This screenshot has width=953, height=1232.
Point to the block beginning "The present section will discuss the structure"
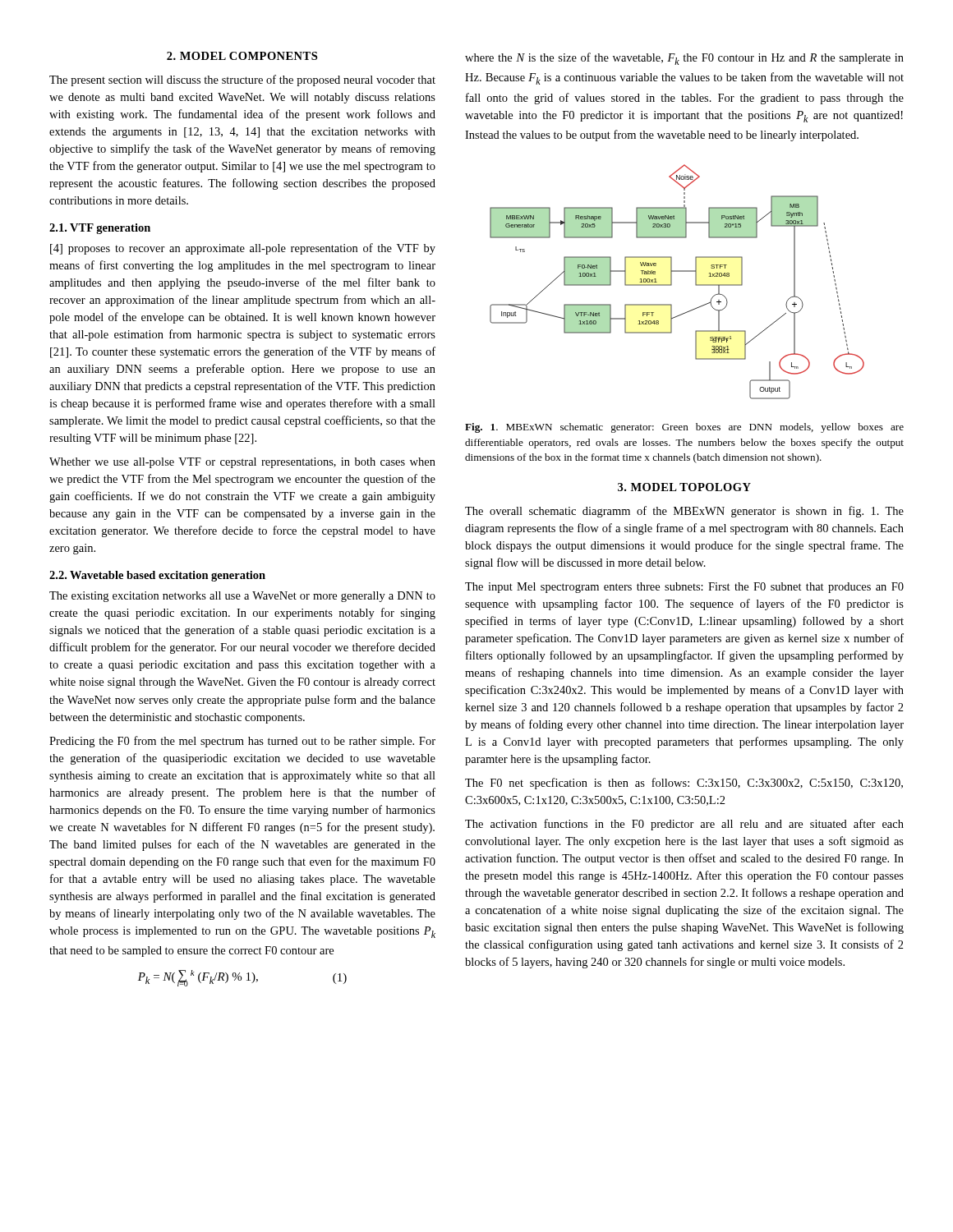242,141
